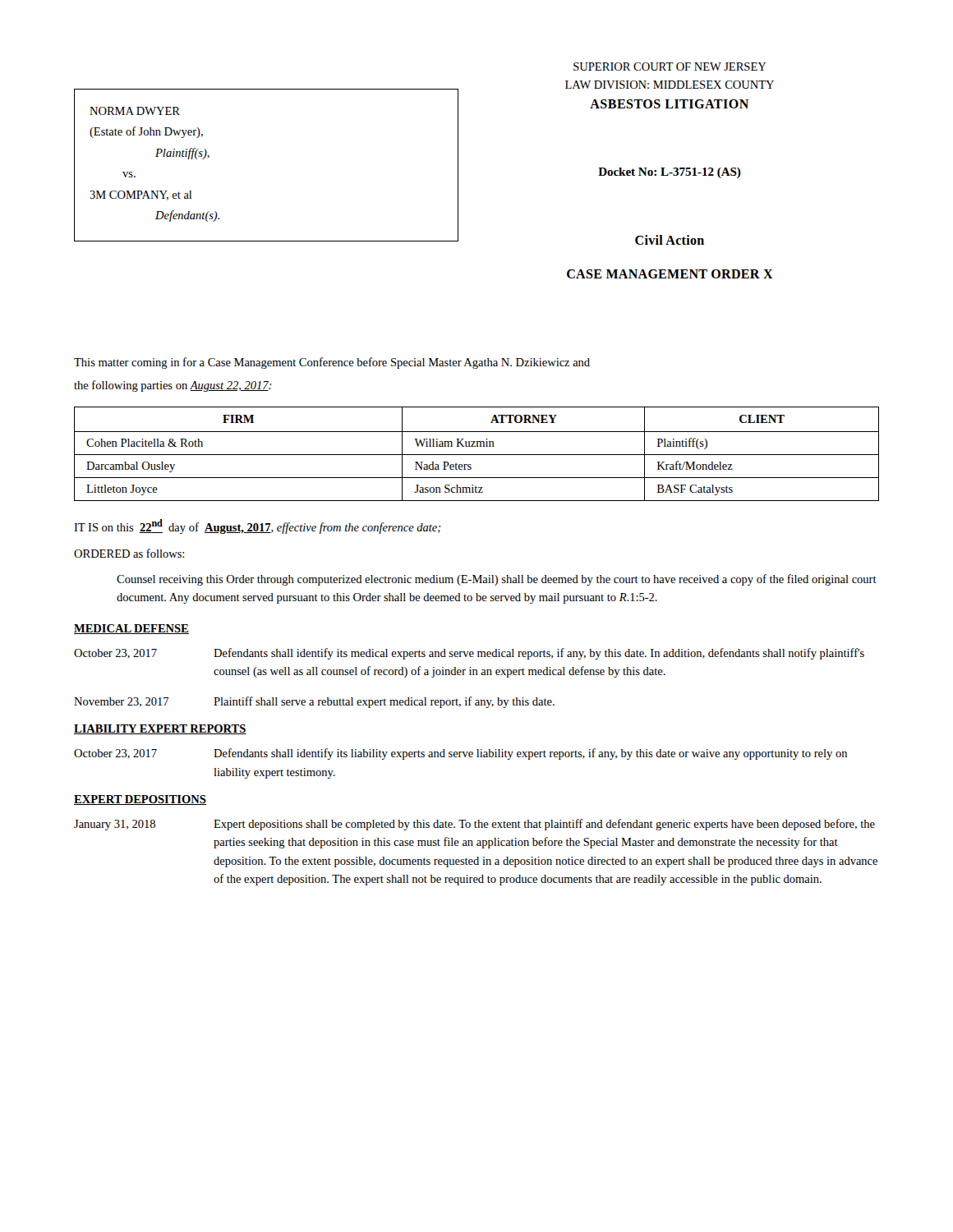
Task: Click the passage that begins "January 31, 2018 Expert depositions shall be"
Action: 476,852
